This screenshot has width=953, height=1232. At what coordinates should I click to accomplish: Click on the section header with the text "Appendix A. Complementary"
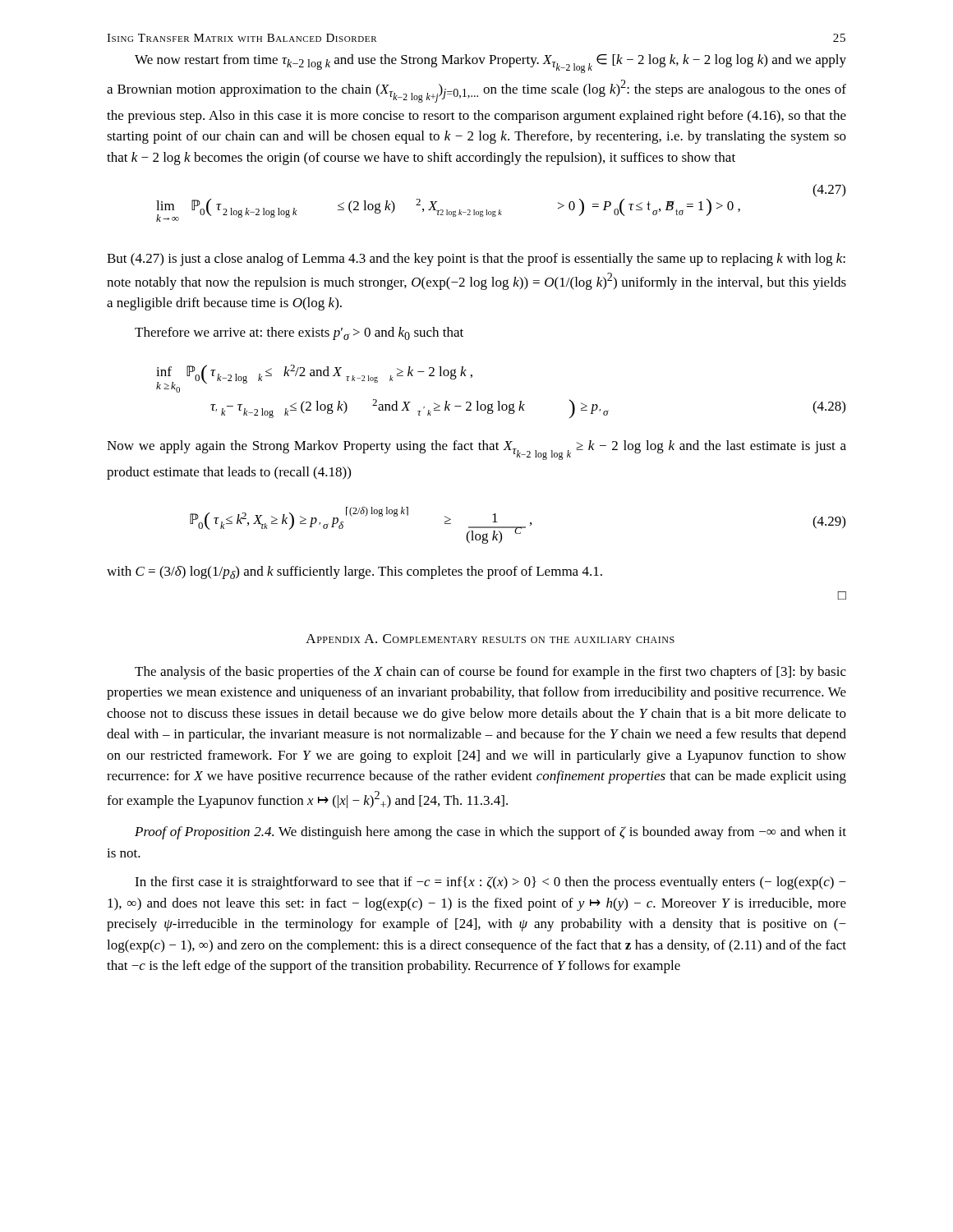pyautogui.click(x=476, y=639)
